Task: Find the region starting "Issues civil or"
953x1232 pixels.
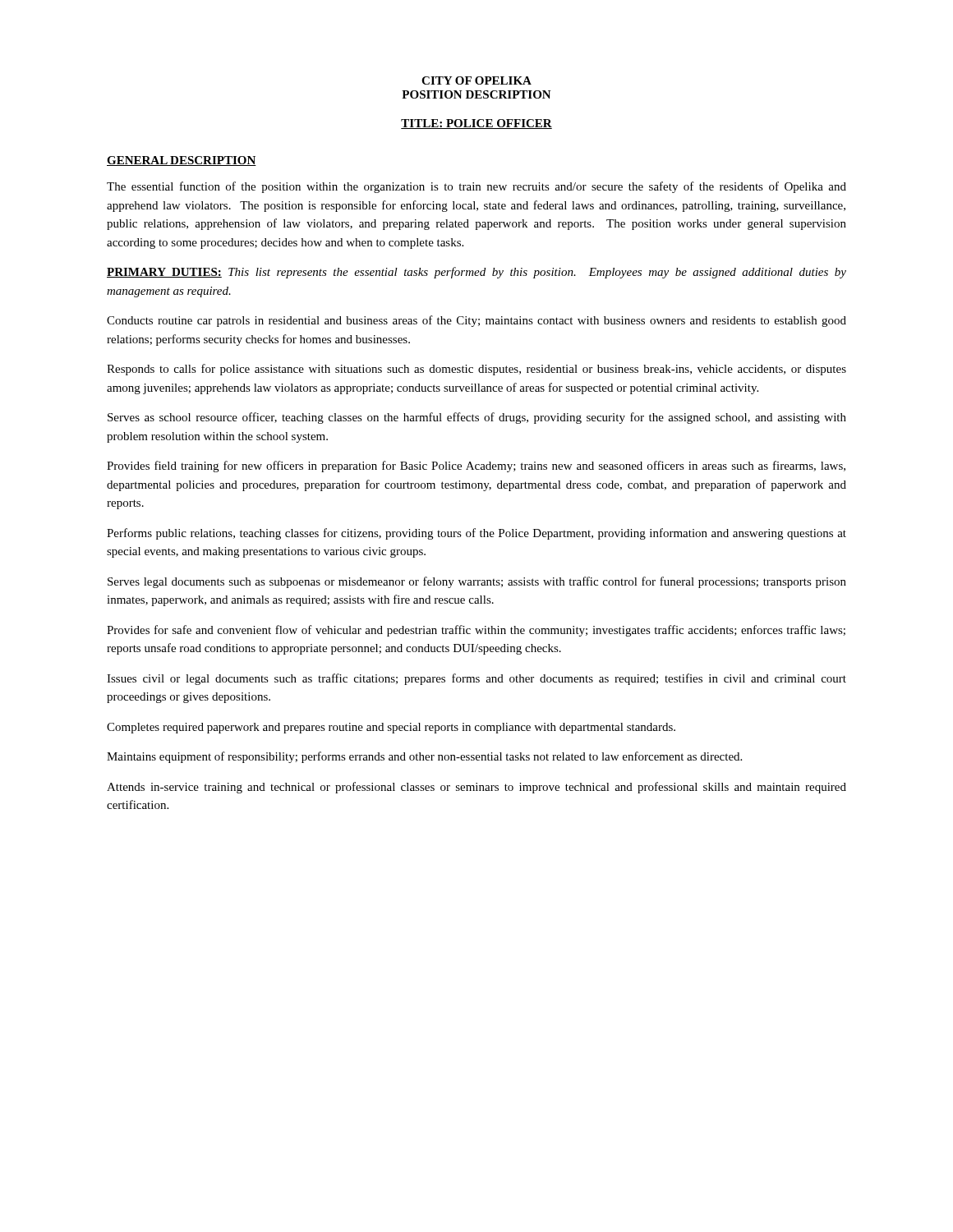Action: (x=476, y=687)
